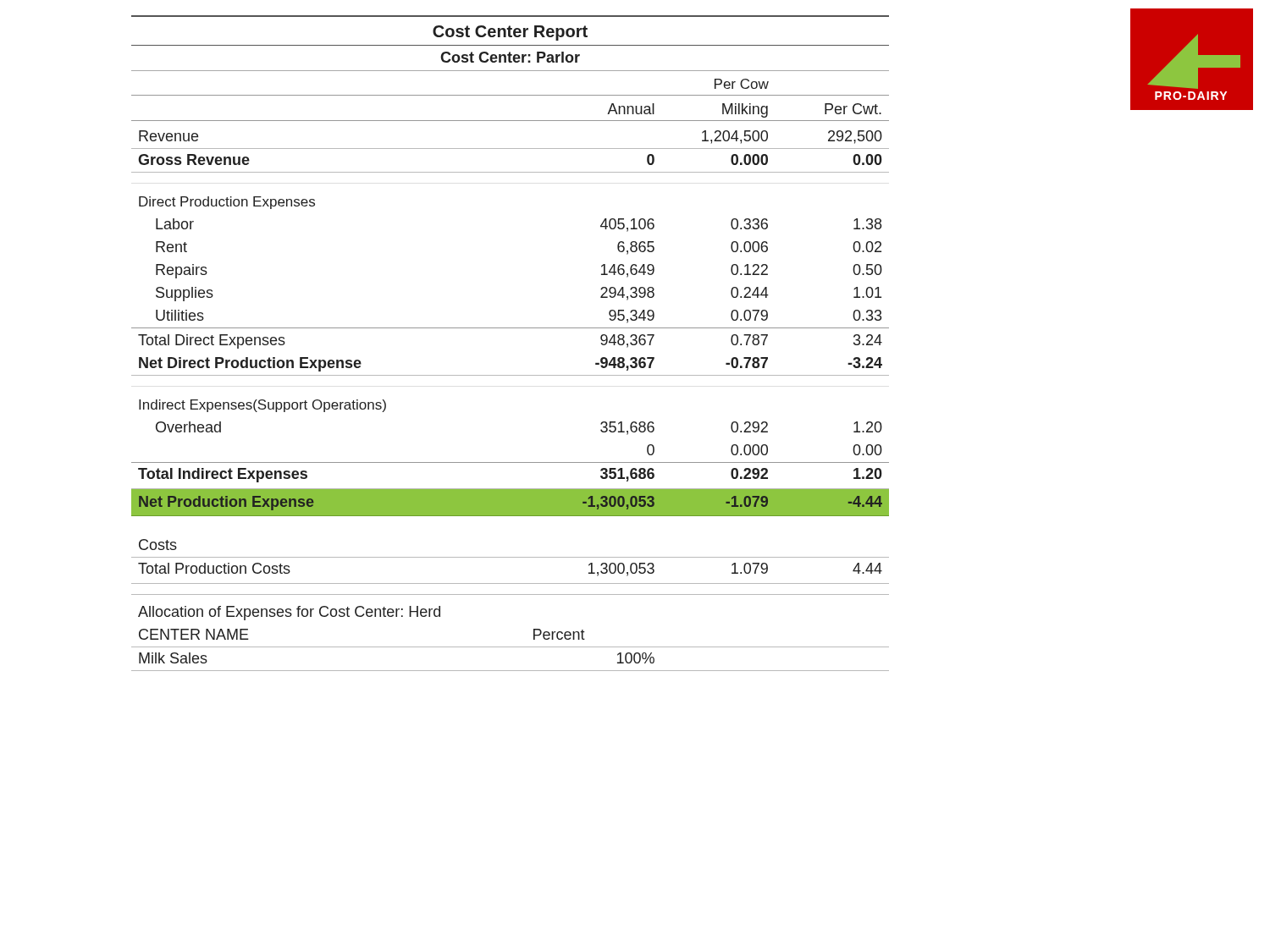Select the logo
The image size is (1270, 952).
(1192, 59)
